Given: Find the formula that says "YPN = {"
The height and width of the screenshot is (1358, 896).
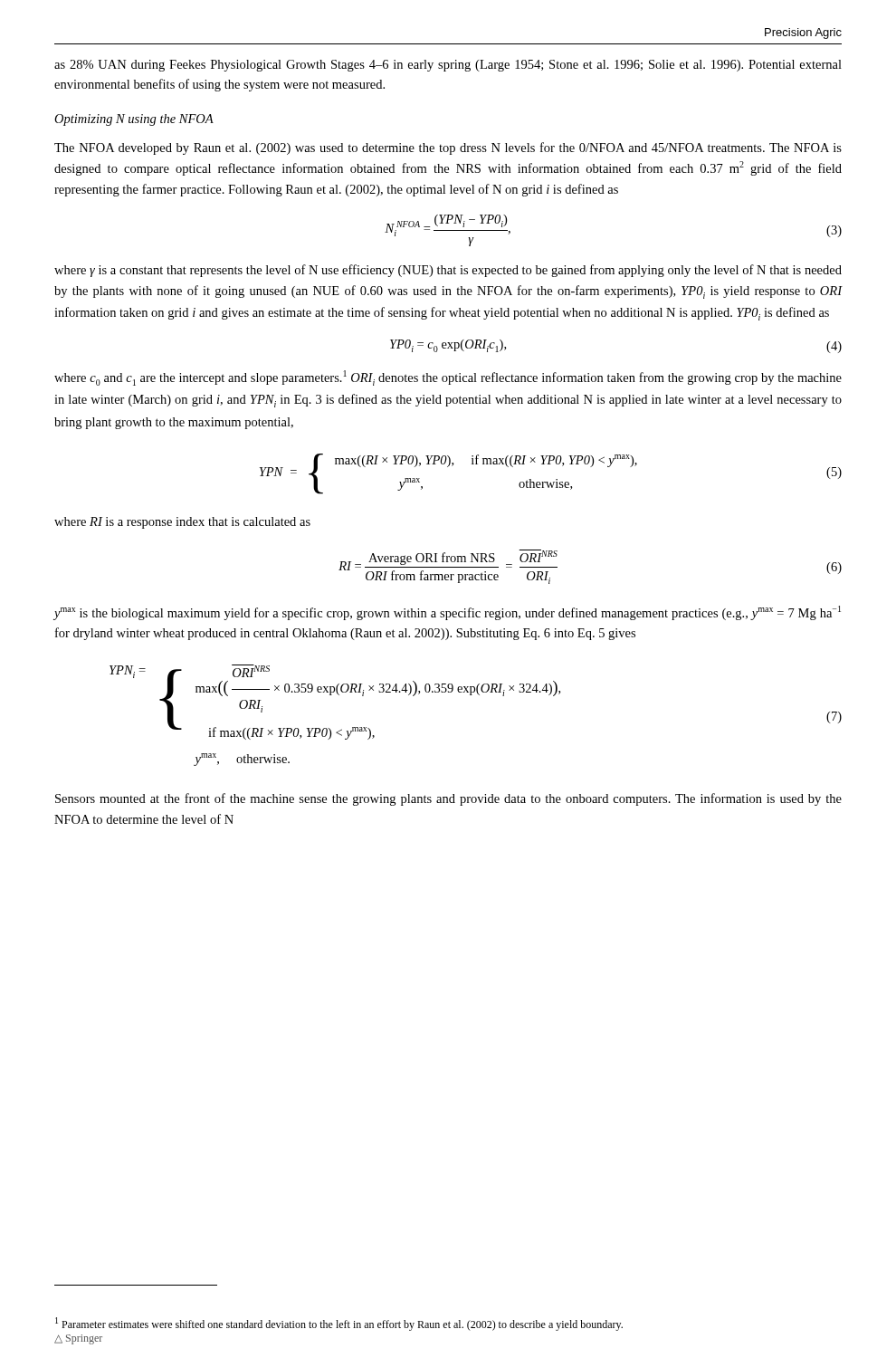Looking at the screenshot, I should click(x=448, y=472).
